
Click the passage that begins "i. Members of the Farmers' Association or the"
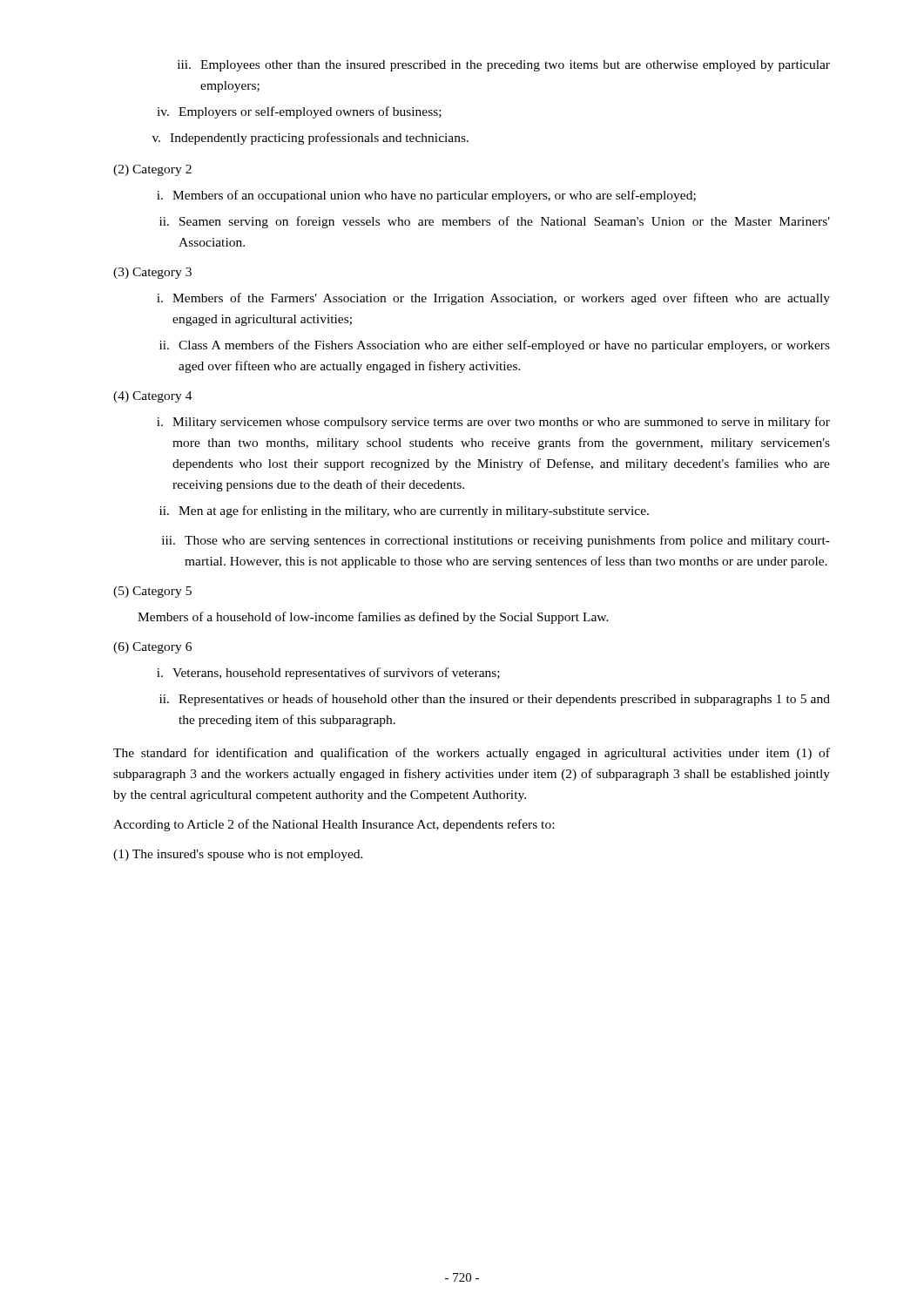point(484,309)
